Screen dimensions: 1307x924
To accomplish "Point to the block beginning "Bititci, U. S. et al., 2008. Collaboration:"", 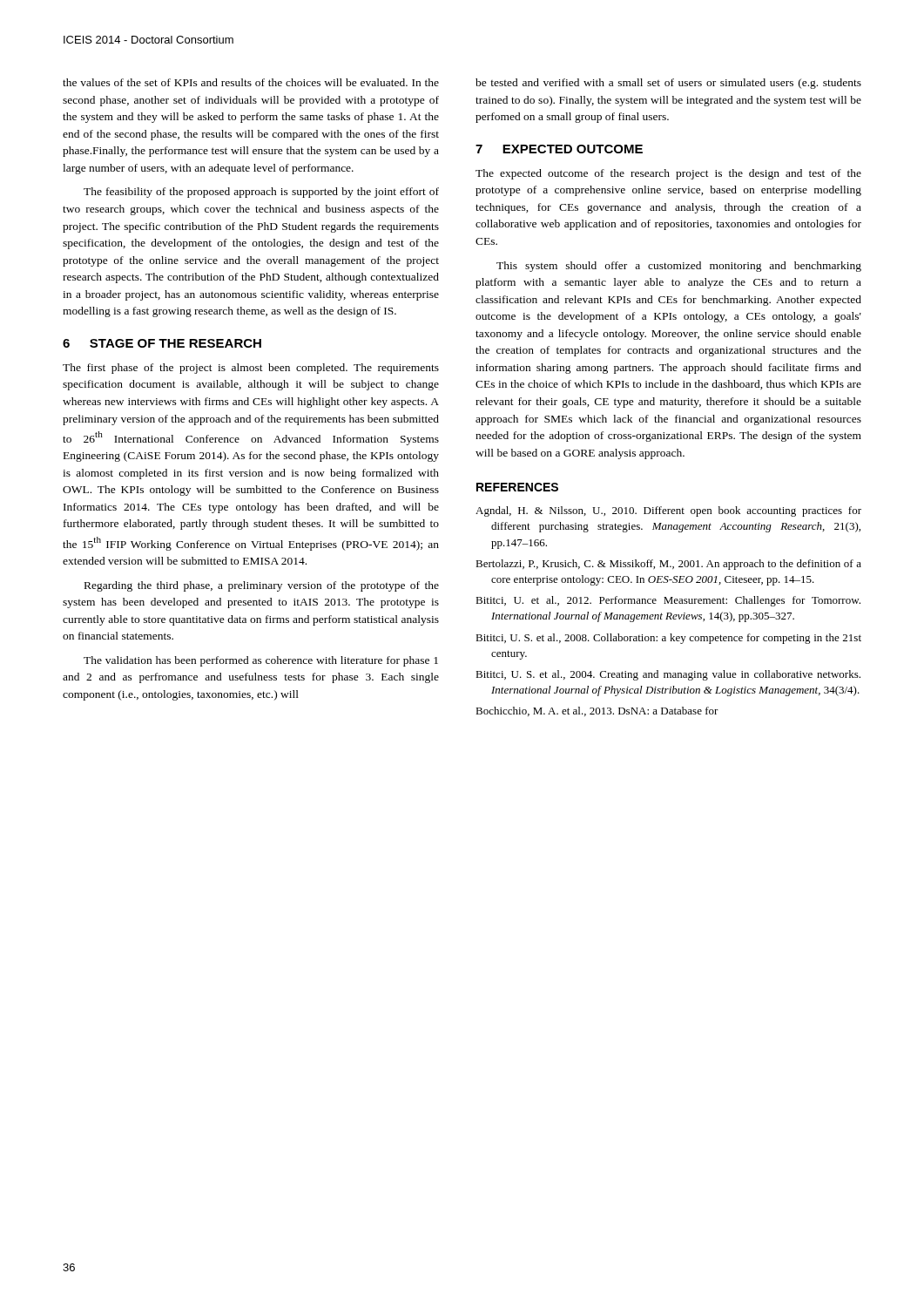I will [x=668, y=645].
